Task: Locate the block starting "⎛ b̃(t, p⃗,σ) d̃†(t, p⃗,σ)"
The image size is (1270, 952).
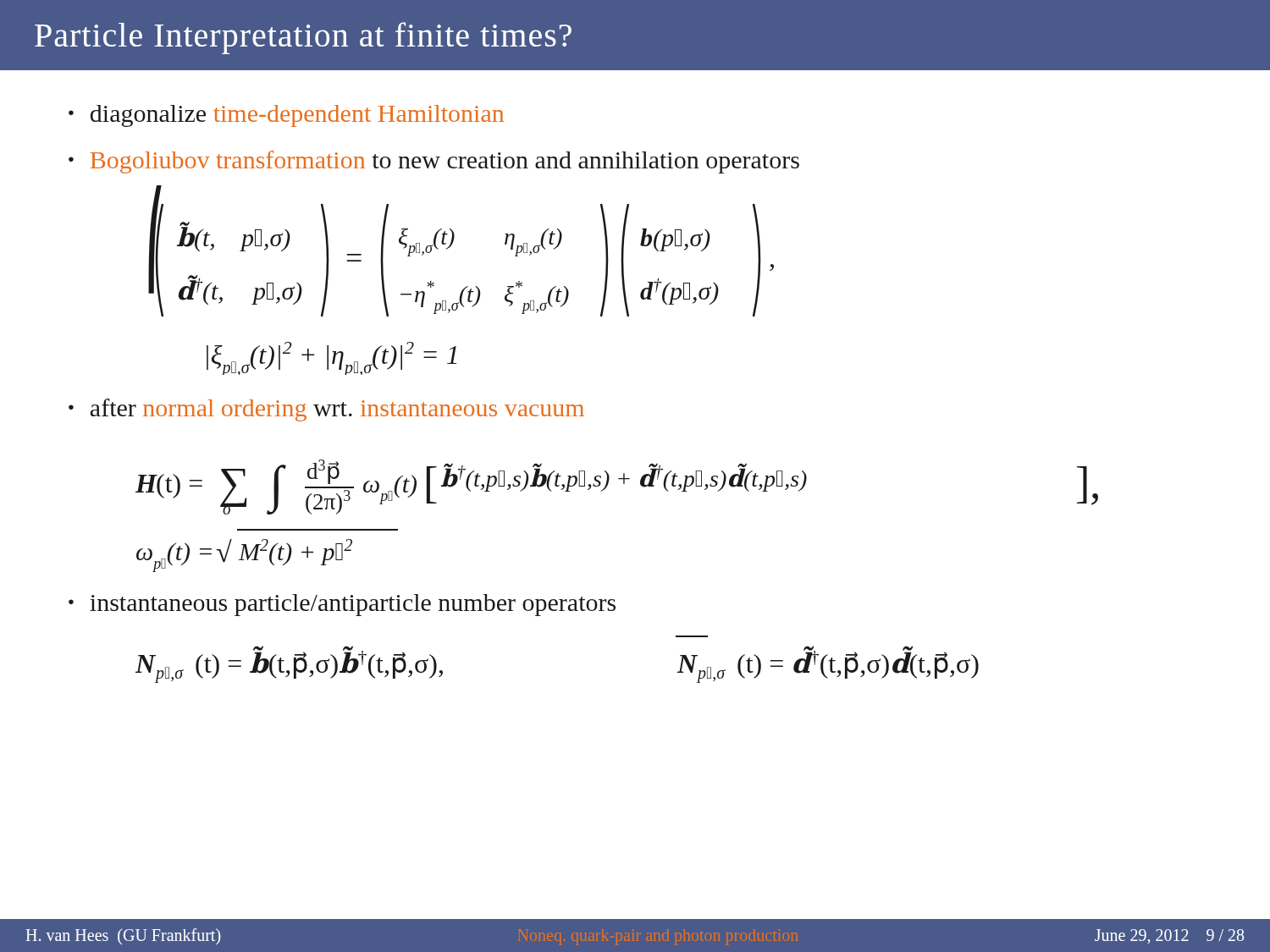Action: point(669,281)
